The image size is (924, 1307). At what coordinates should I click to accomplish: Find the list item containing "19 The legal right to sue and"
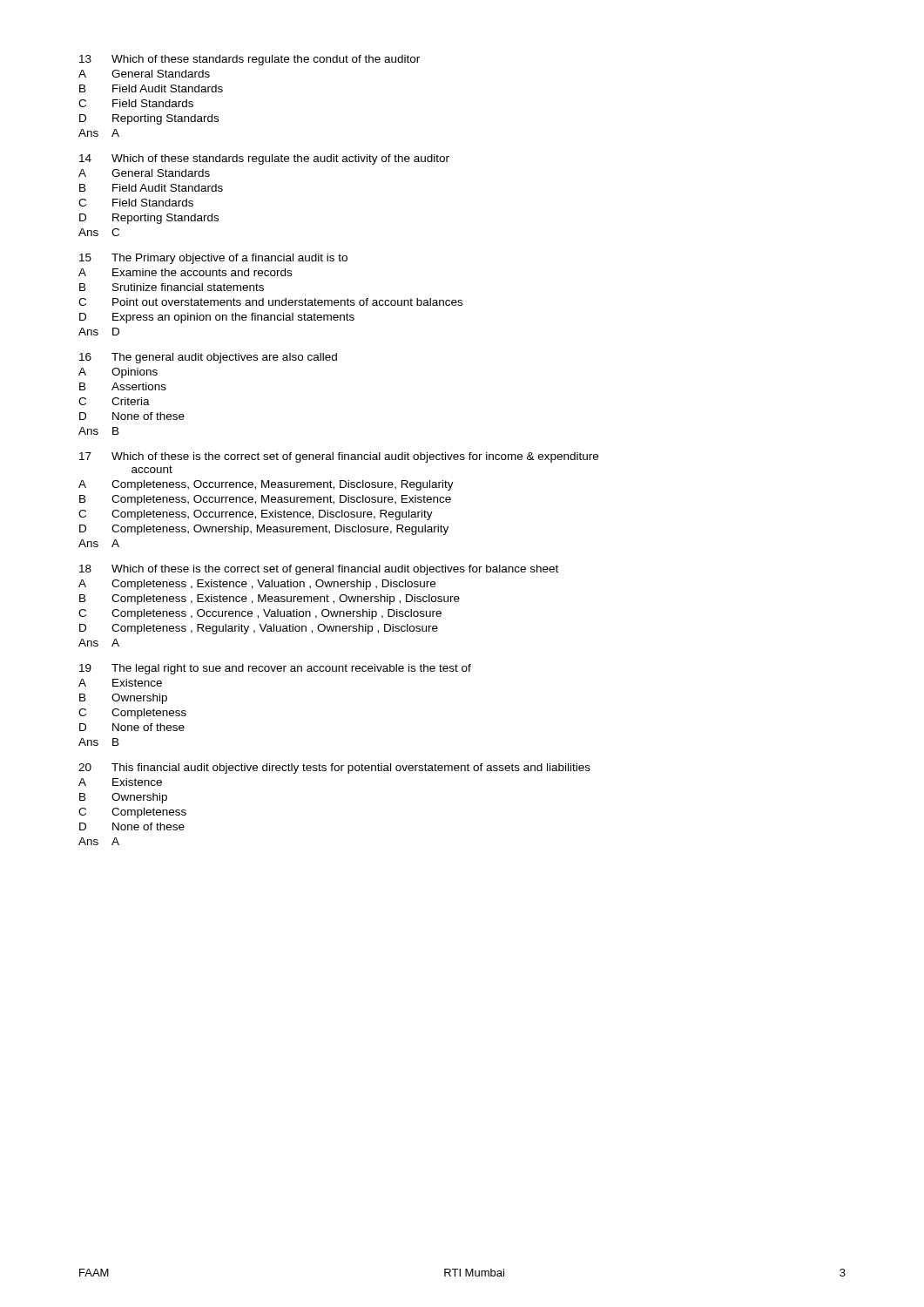[275, 669]
